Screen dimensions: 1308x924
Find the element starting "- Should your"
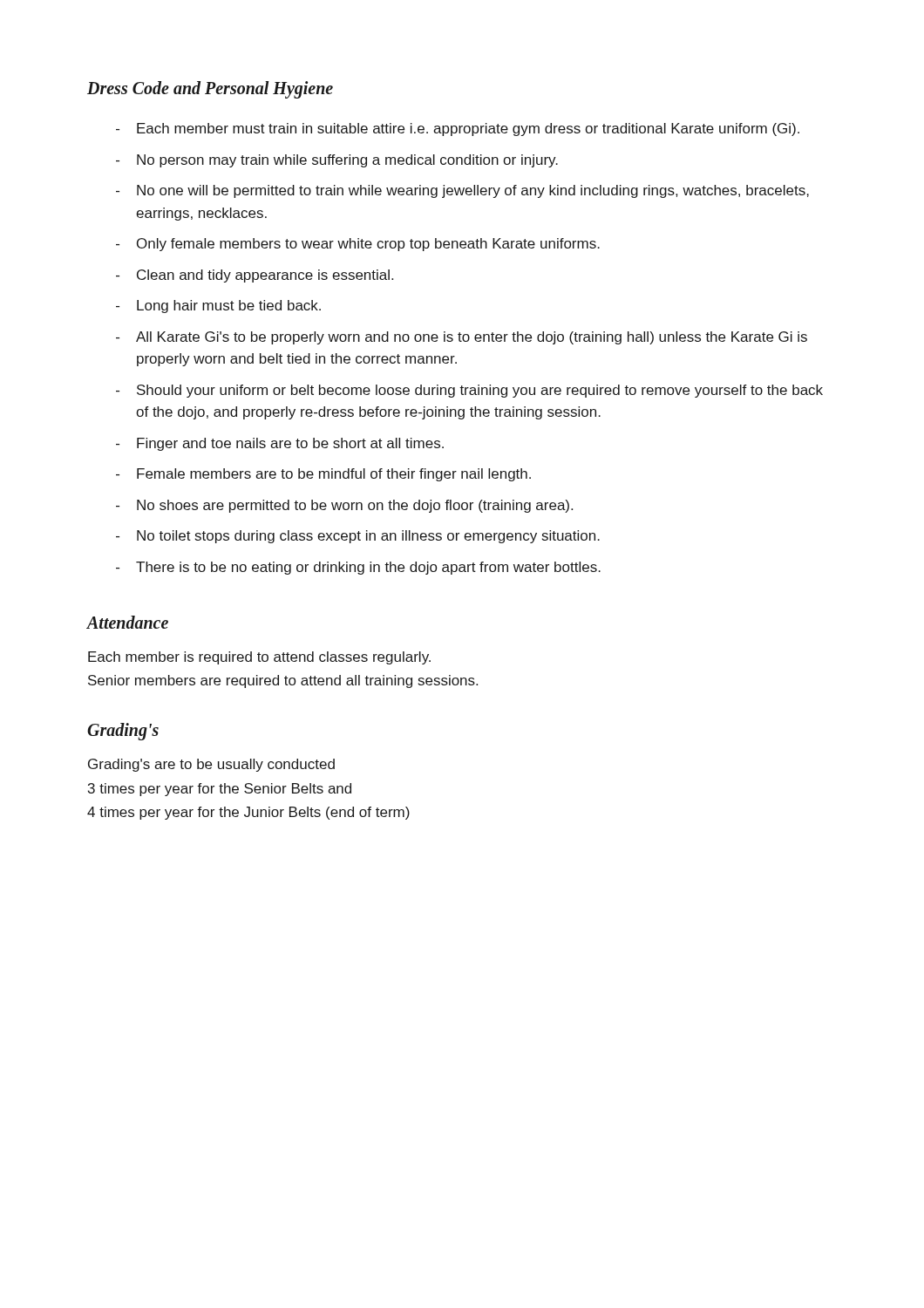pyautogui.click(x=462, y=401)
